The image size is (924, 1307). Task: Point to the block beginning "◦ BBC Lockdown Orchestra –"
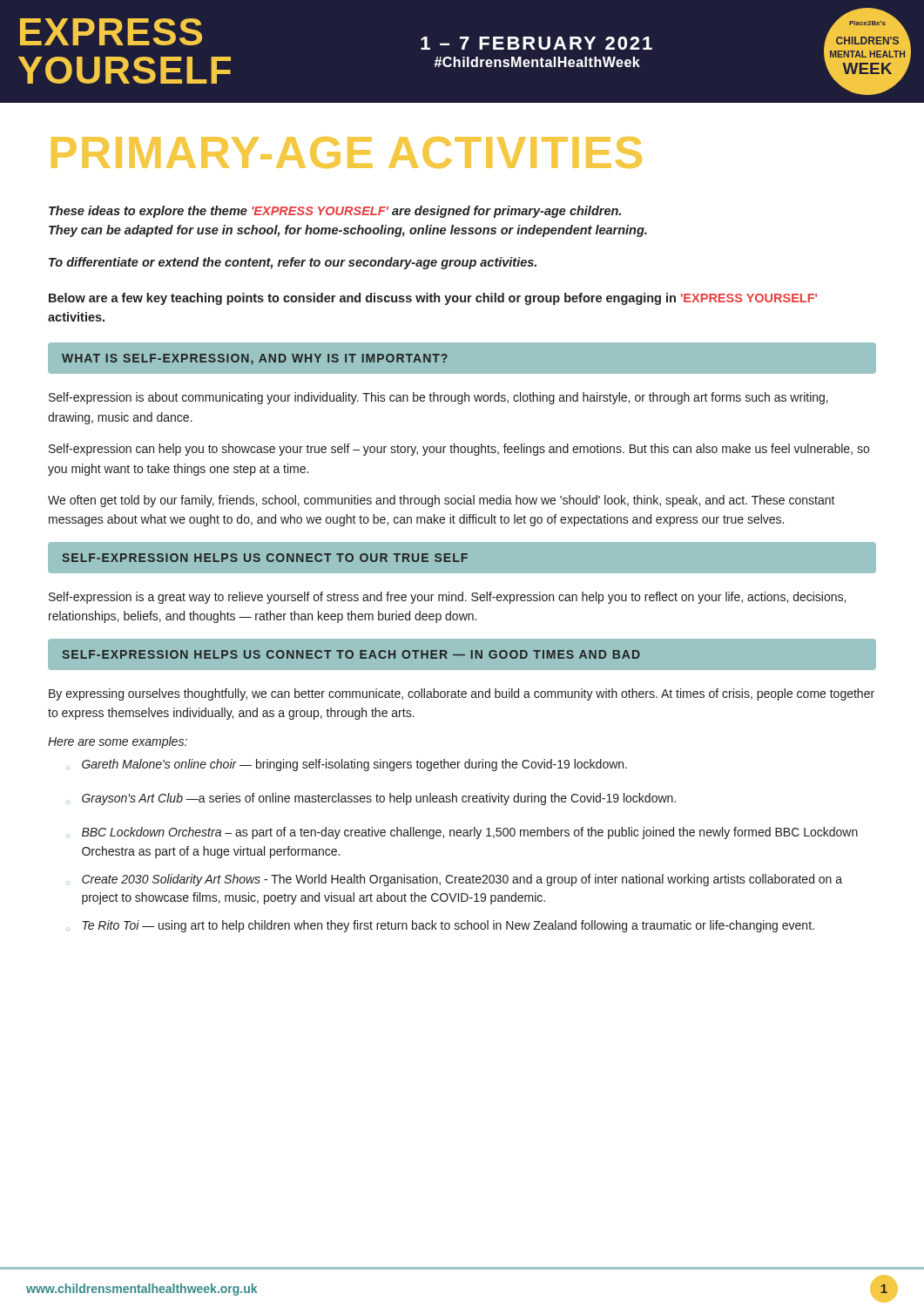462,842
